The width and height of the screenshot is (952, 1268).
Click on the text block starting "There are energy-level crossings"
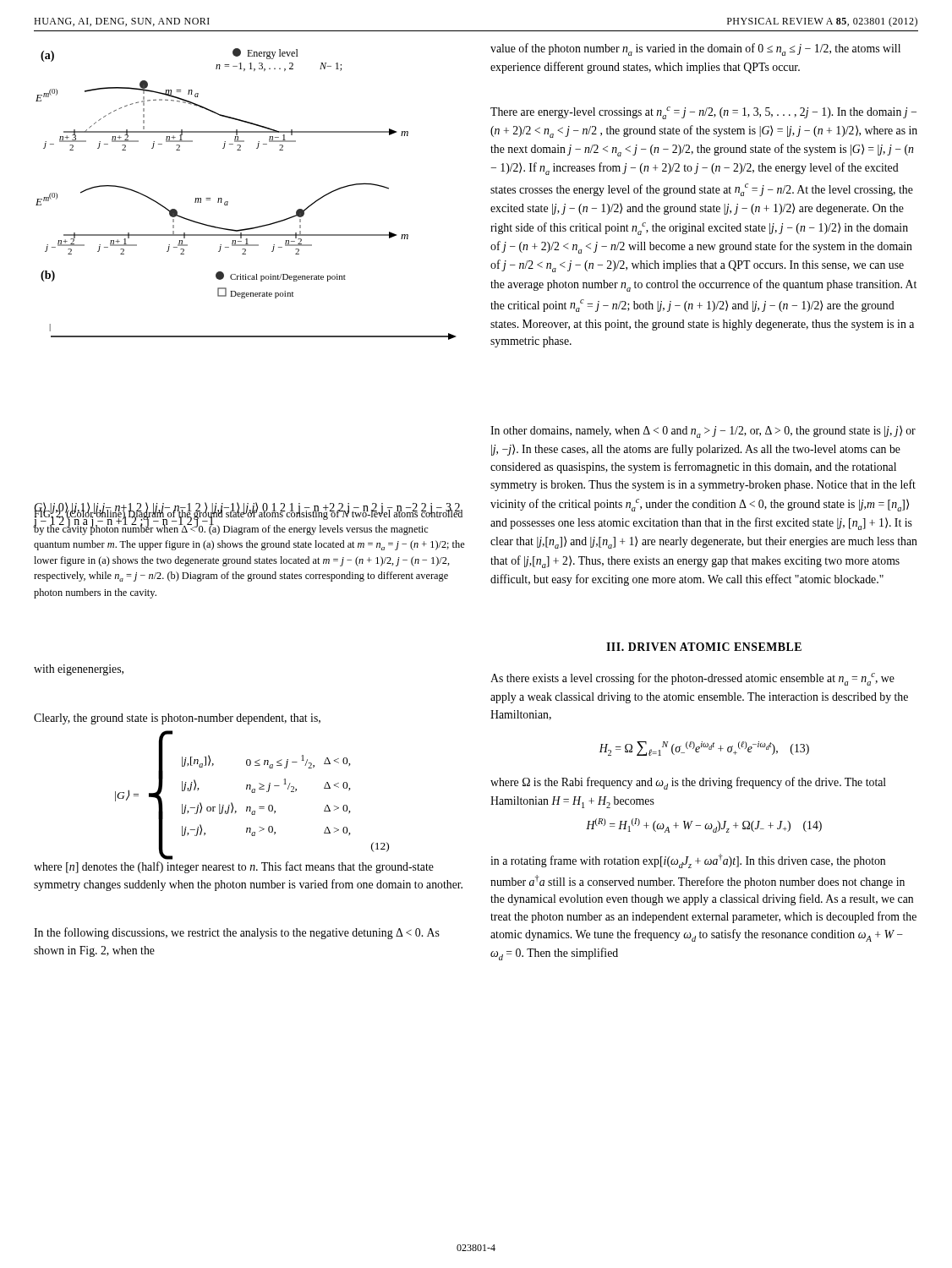pyautogui.click(x=704, y=225)
